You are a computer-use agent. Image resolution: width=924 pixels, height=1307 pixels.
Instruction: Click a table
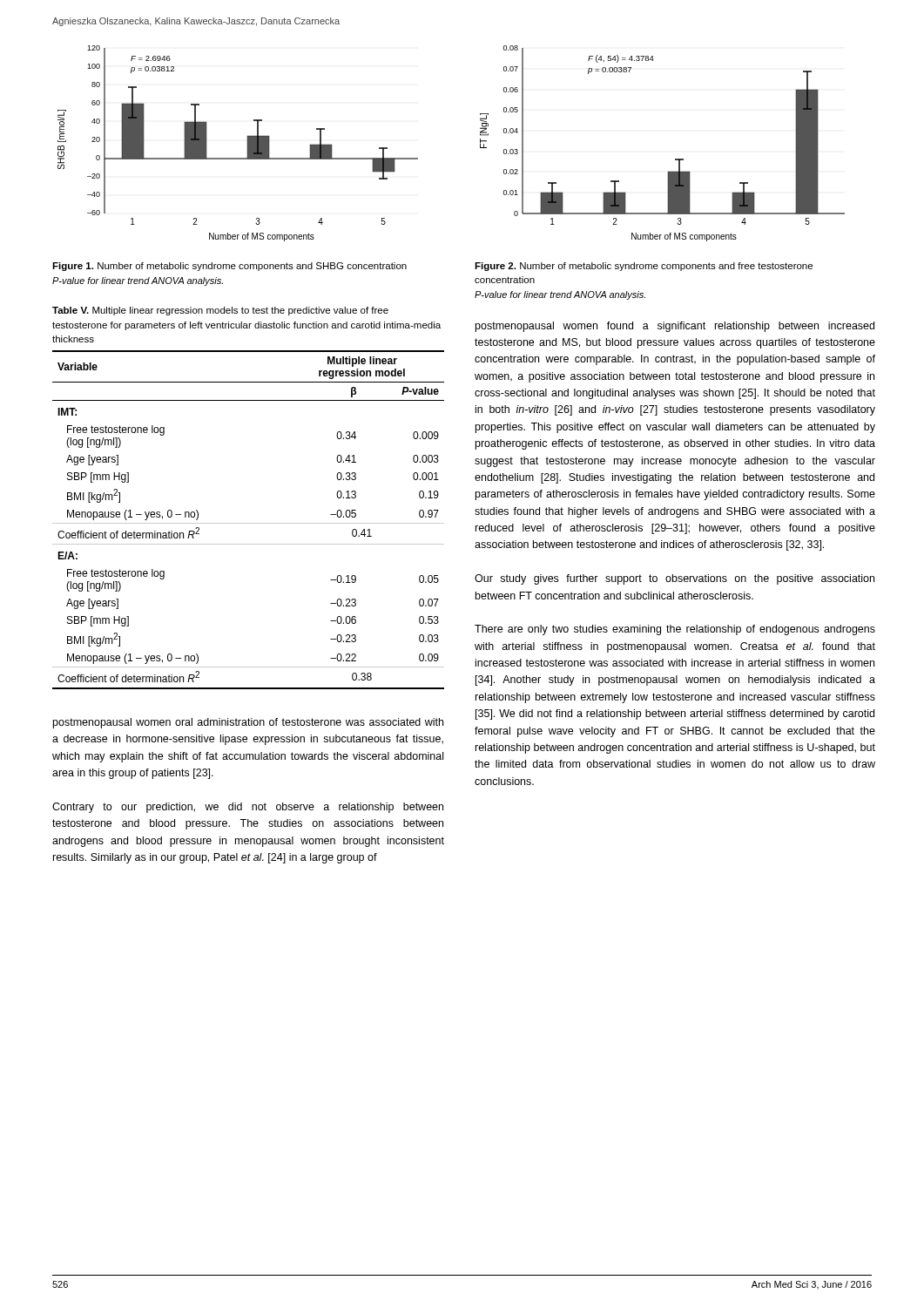tap(248, 520)
